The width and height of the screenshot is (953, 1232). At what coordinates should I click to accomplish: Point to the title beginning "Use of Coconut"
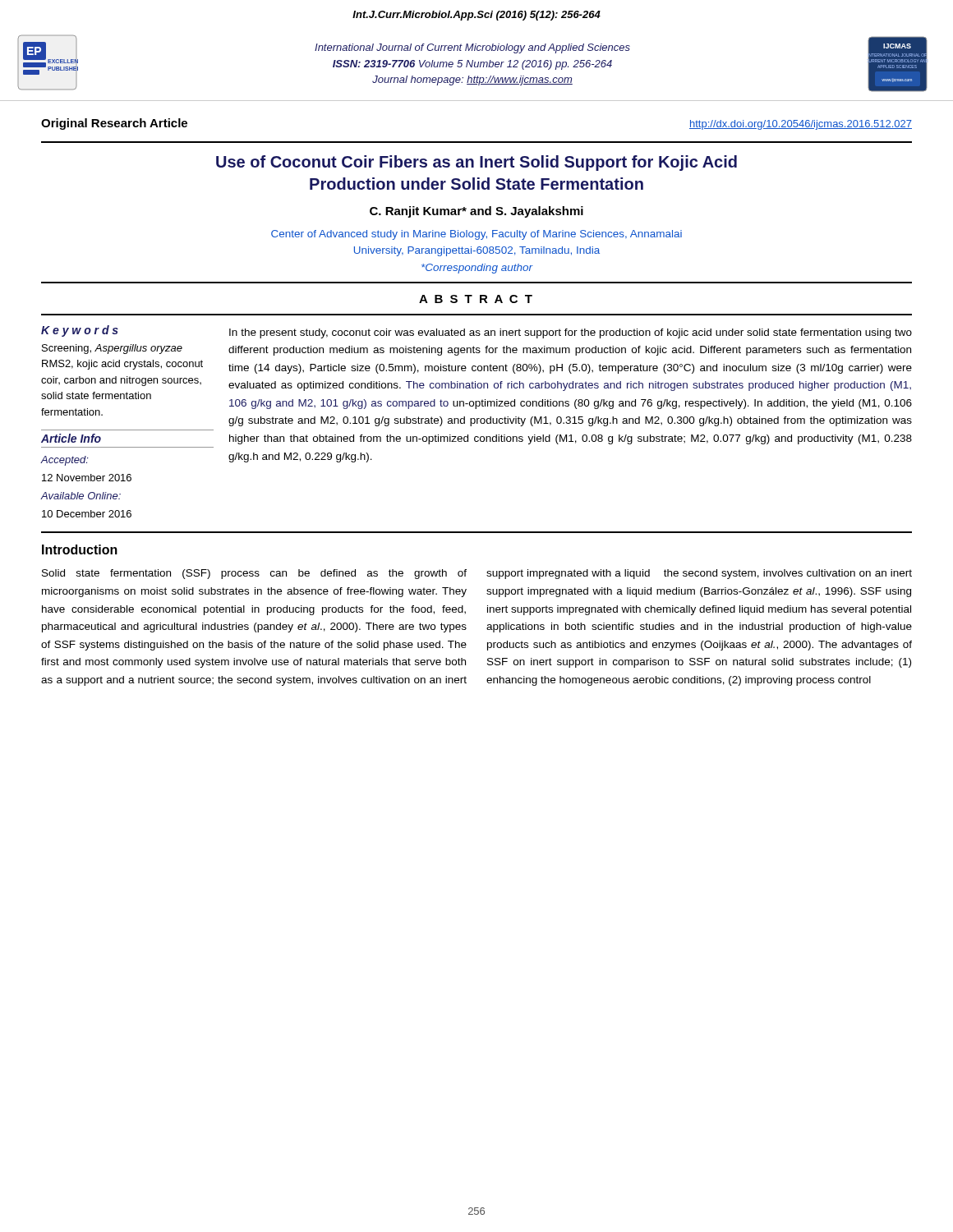point(476,173)
